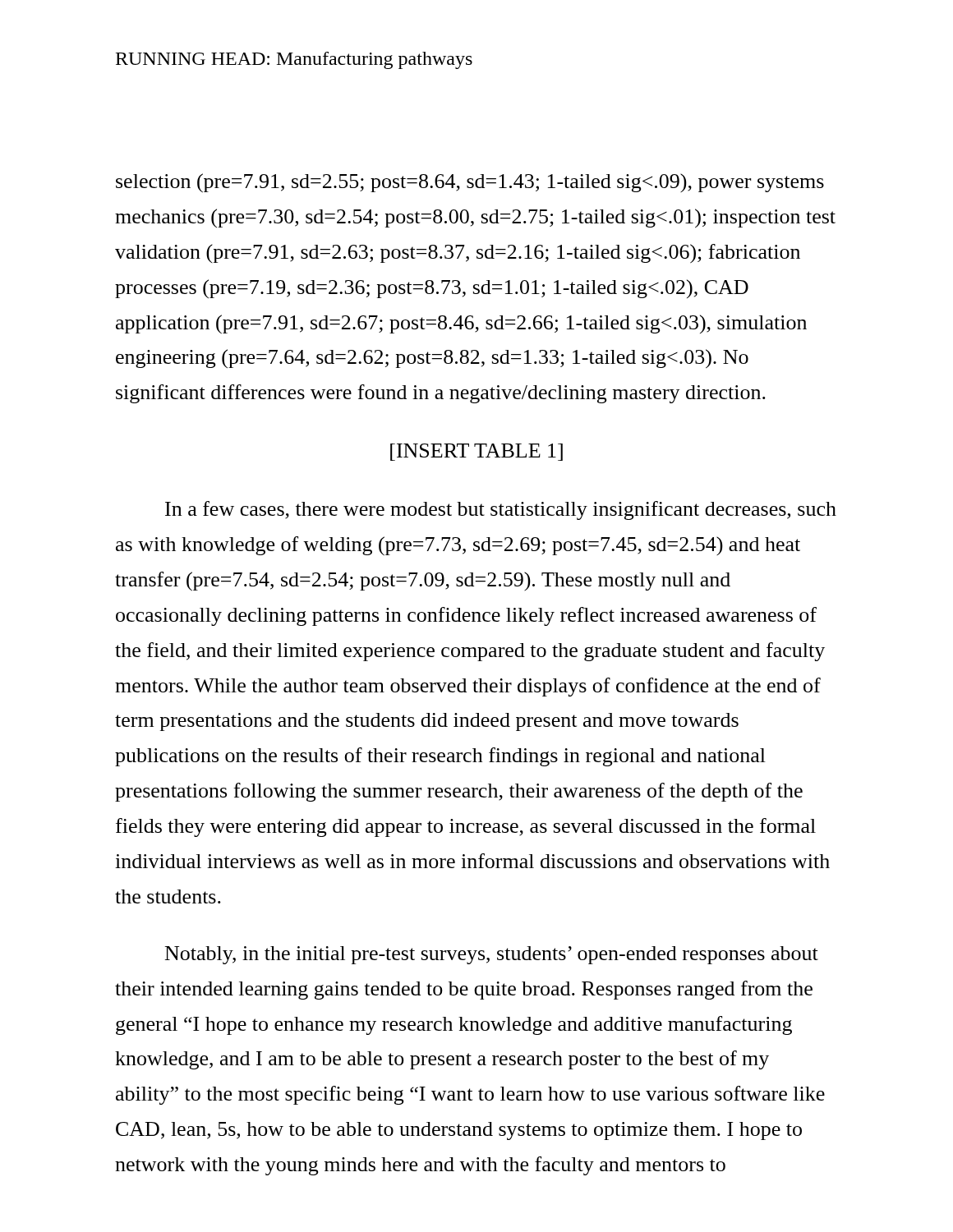Click on the text block containing "selection (pre=7.91, sd=2.55;"
The image size is (953, 1232).
(x=475, y=287)
